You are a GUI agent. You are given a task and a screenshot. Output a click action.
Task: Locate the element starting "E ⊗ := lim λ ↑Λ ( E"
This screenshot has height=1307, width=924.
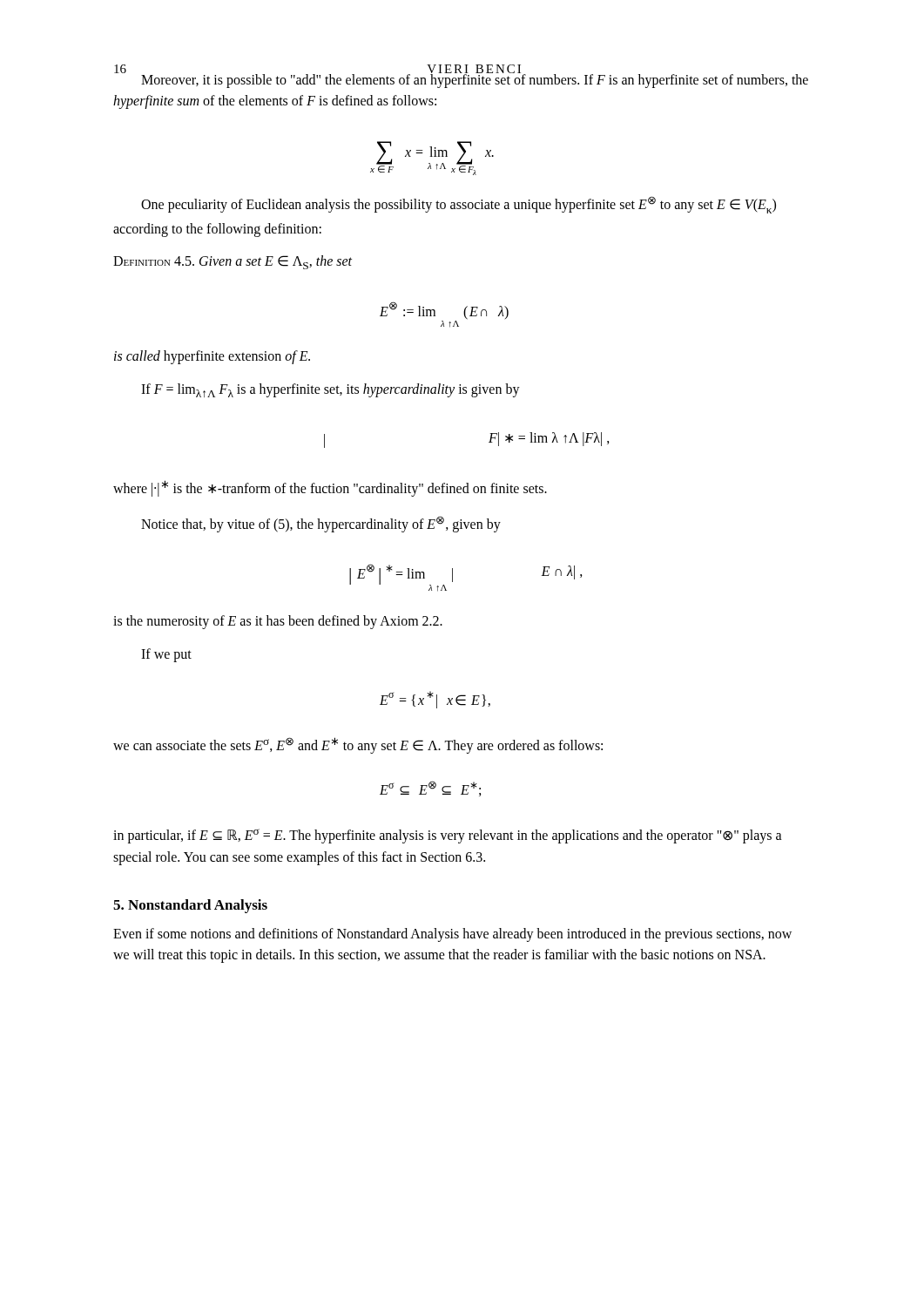[462, 310]
